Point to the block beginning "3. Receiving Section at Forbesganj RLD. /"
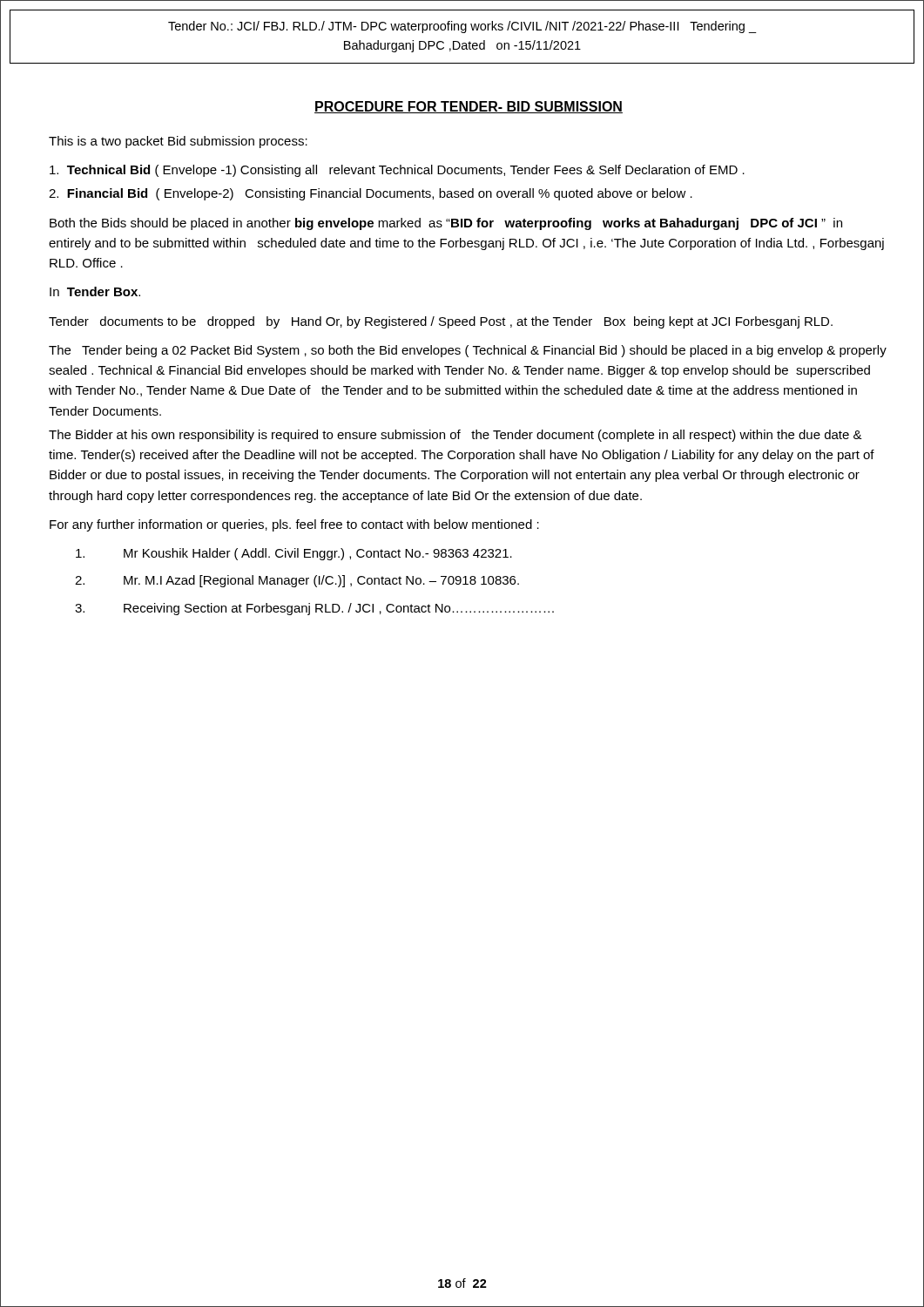This screenshot has height=1307, width=924. pos(469,607)
